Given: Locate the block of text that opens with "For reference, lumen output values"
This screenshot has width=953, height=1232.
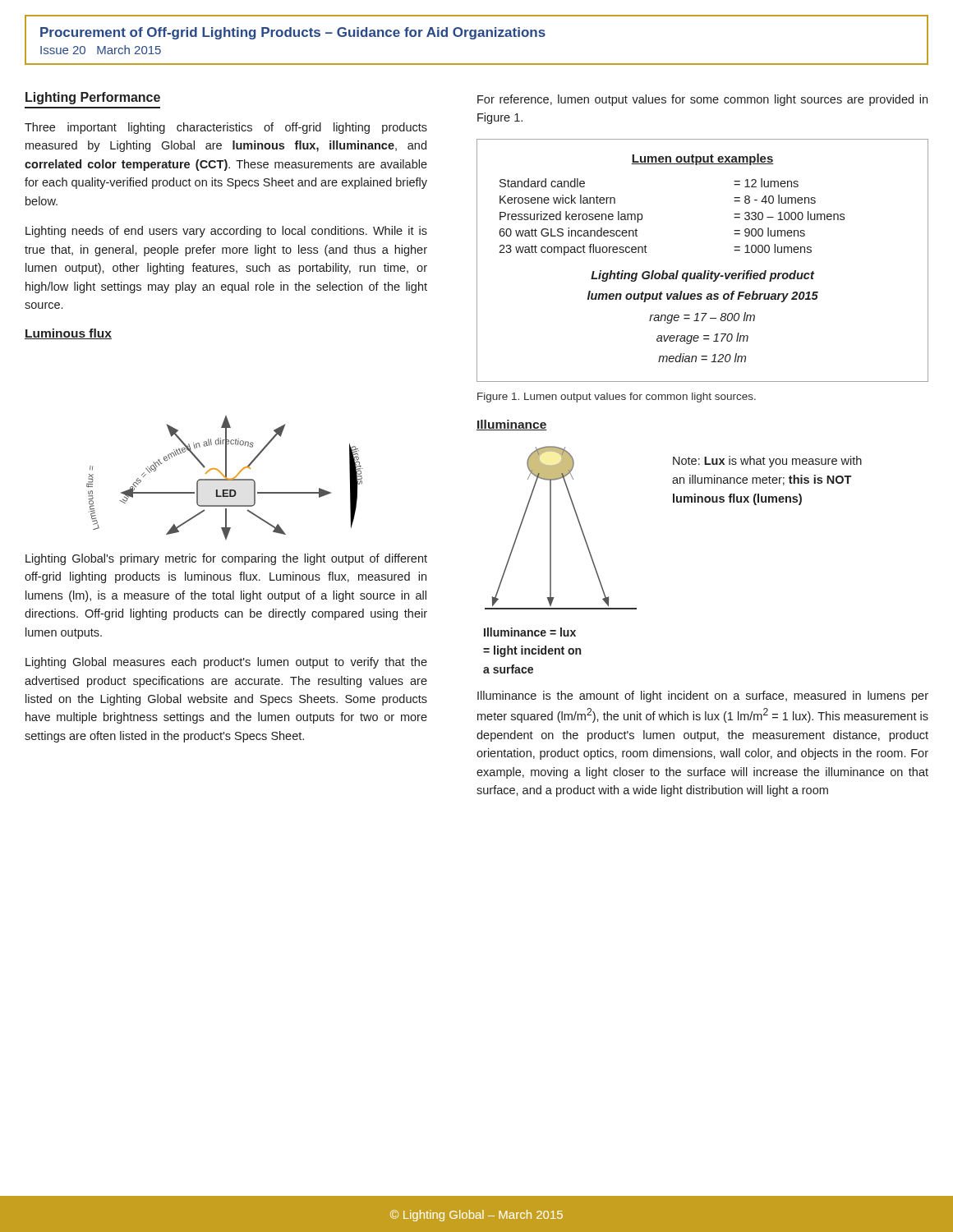Looking at the screenshot, I should point(702,109).
